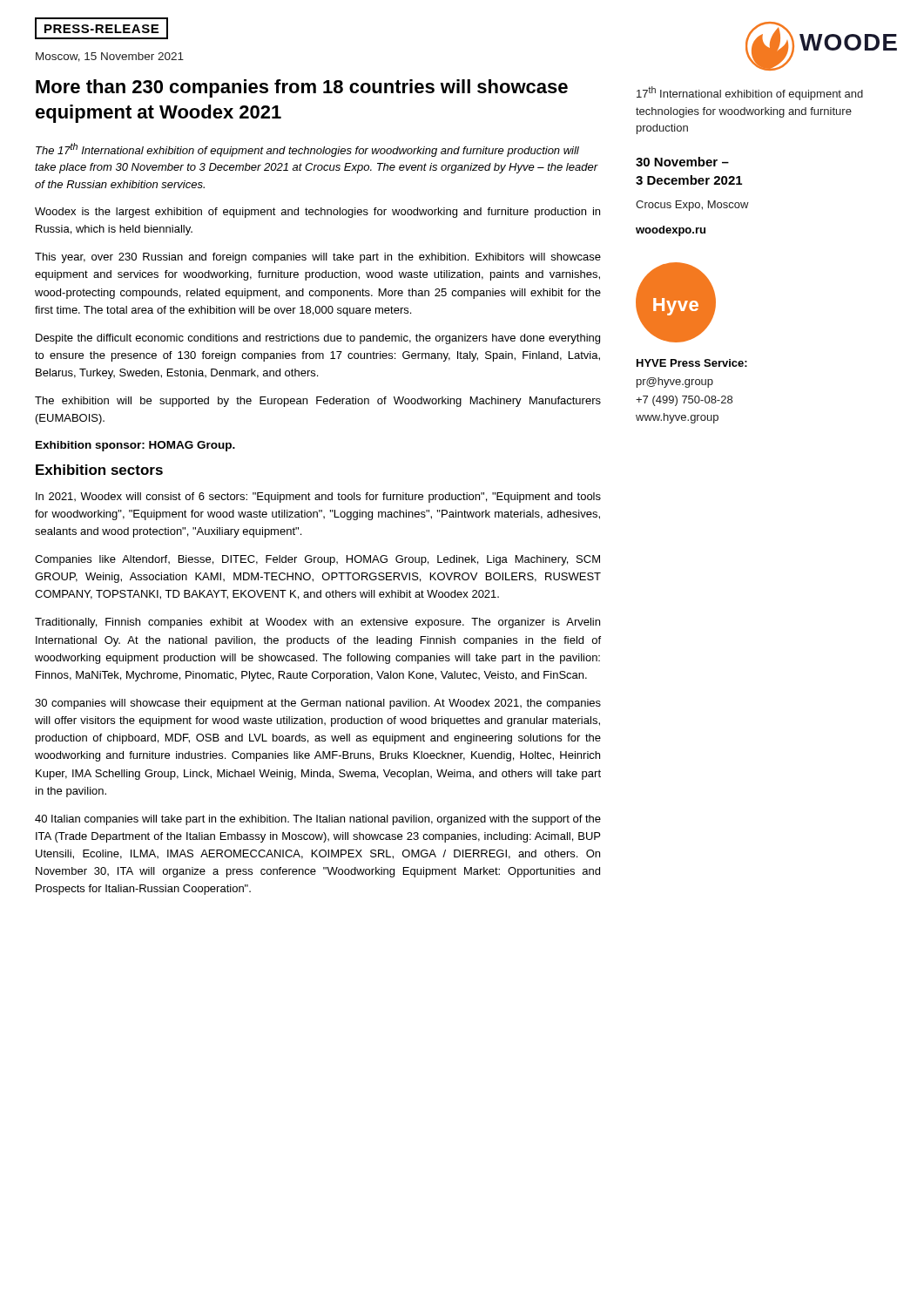Find the text block that reads "Despite the difficult economic conditions"
Image resolution: width=924 pixels, height=1307 pixels.
coord(318,355)
